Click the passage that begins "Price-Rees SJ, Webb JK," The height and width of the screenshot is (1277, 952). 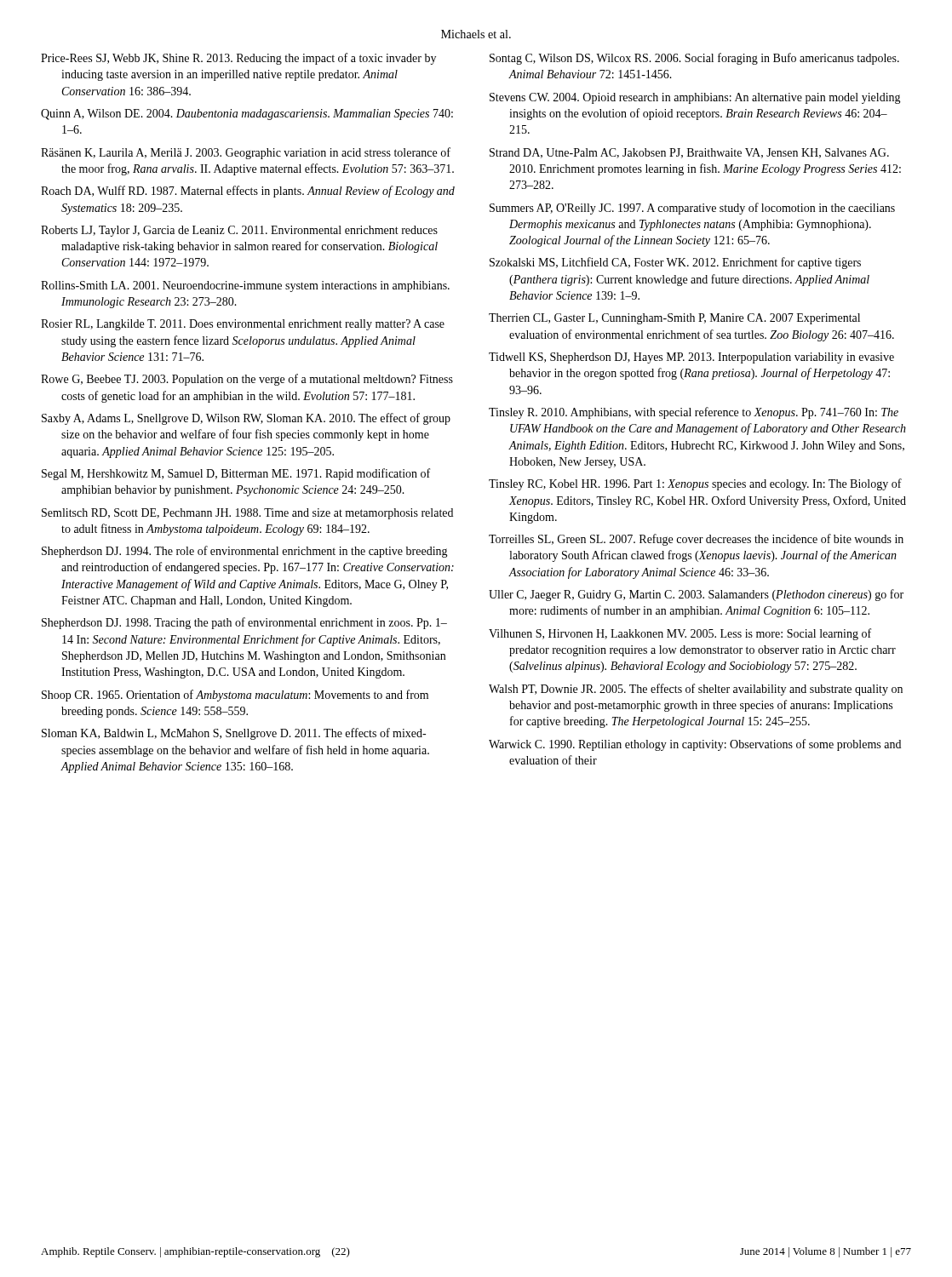(x=239, y=75)
